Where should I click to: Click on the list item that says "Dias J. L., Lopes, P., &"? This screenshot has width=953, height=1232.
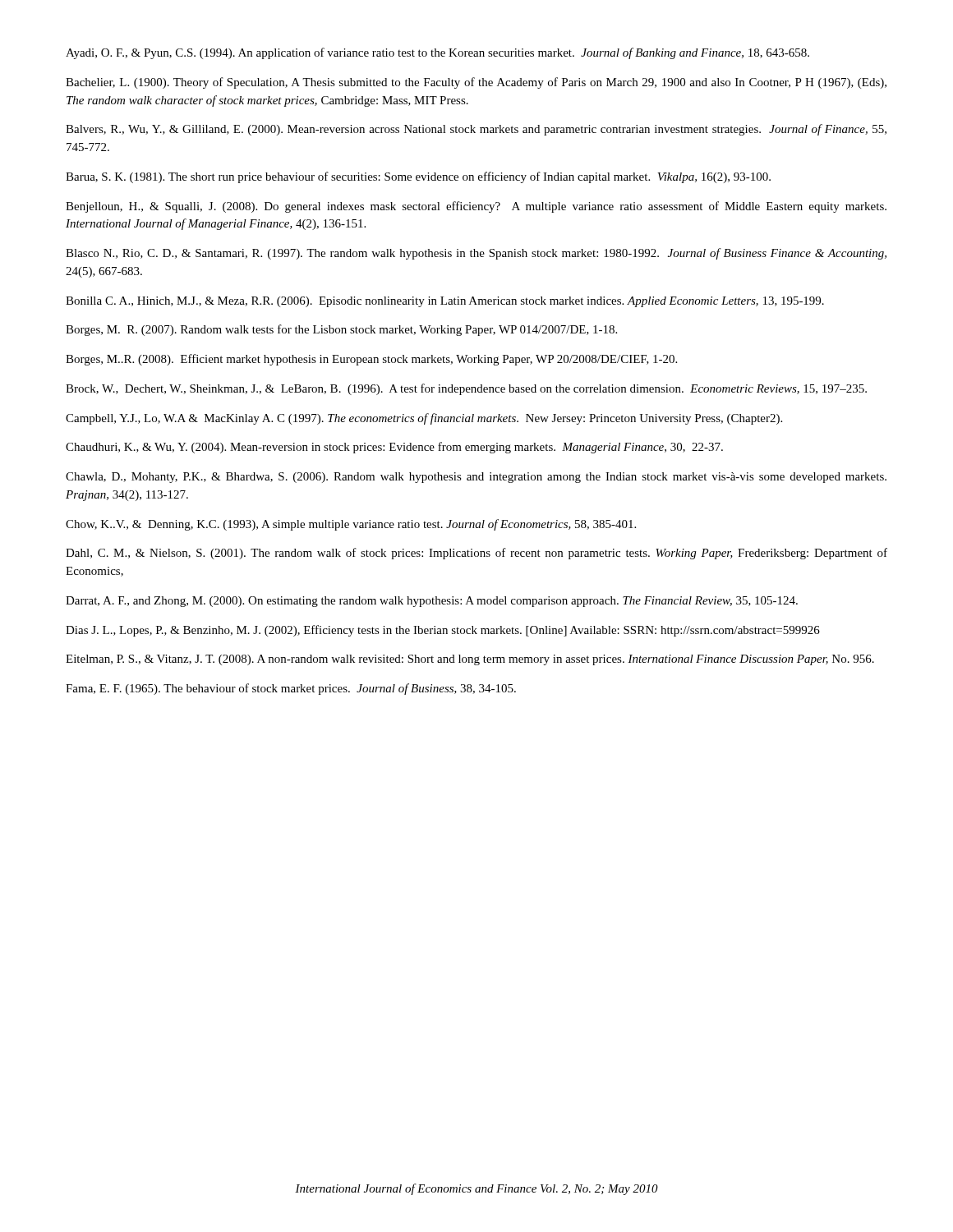(x=443, y=630)
